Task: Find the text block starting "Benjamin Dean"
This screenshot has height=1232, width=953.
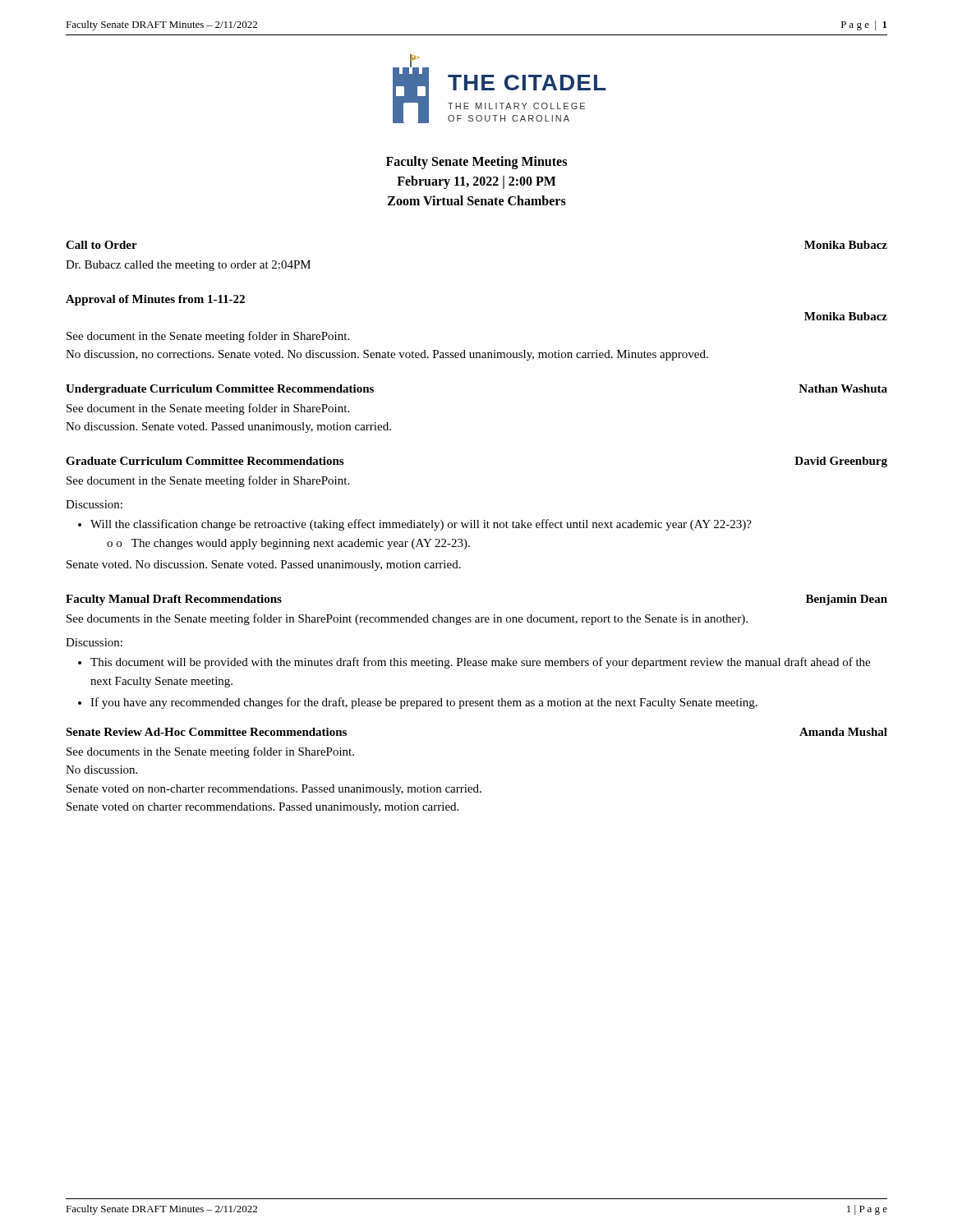Action: pos(846,598)
